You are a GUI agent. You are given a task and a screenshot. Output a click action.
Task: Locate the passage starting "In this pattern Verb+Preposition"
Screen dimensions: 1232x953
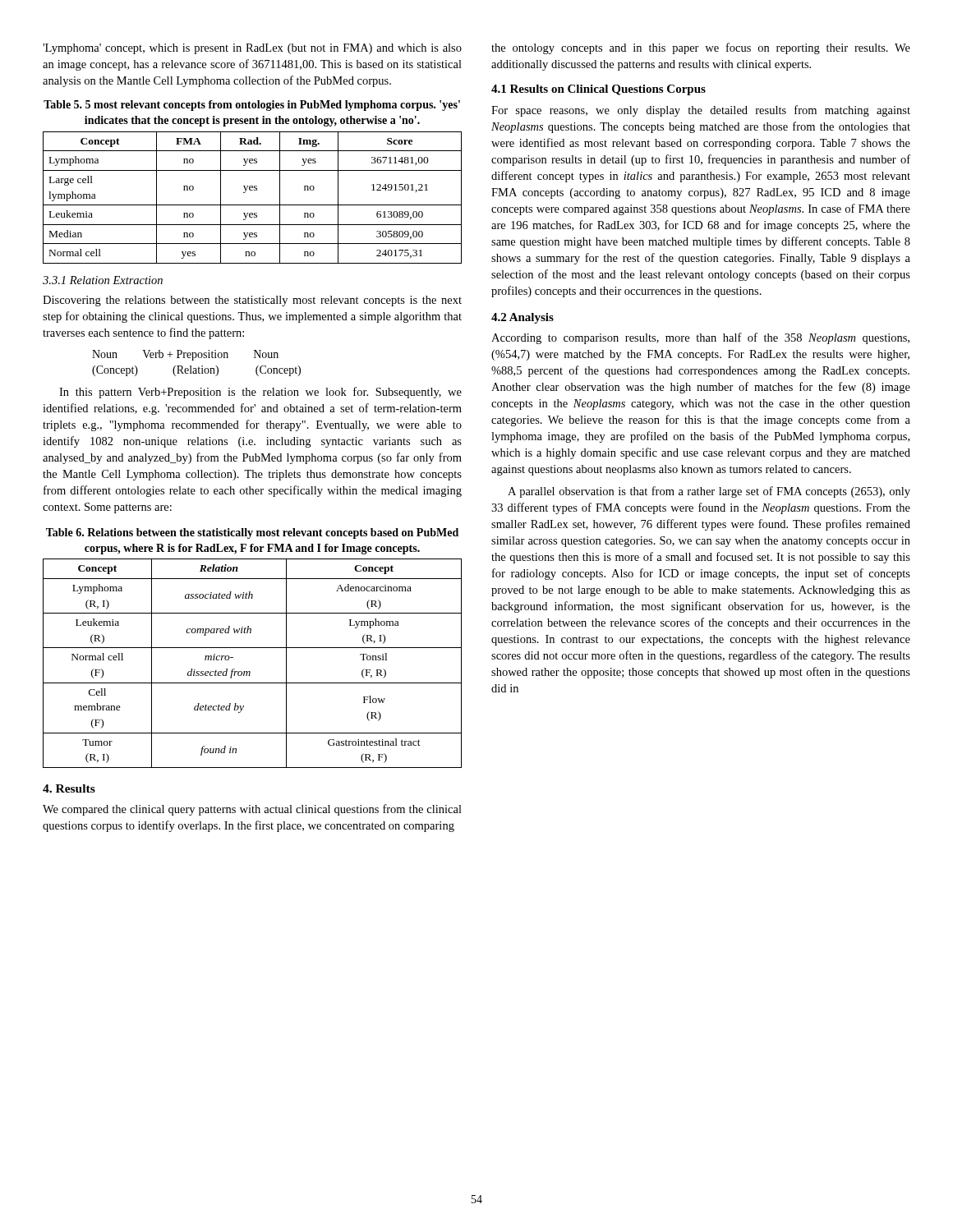click(252, 449)
